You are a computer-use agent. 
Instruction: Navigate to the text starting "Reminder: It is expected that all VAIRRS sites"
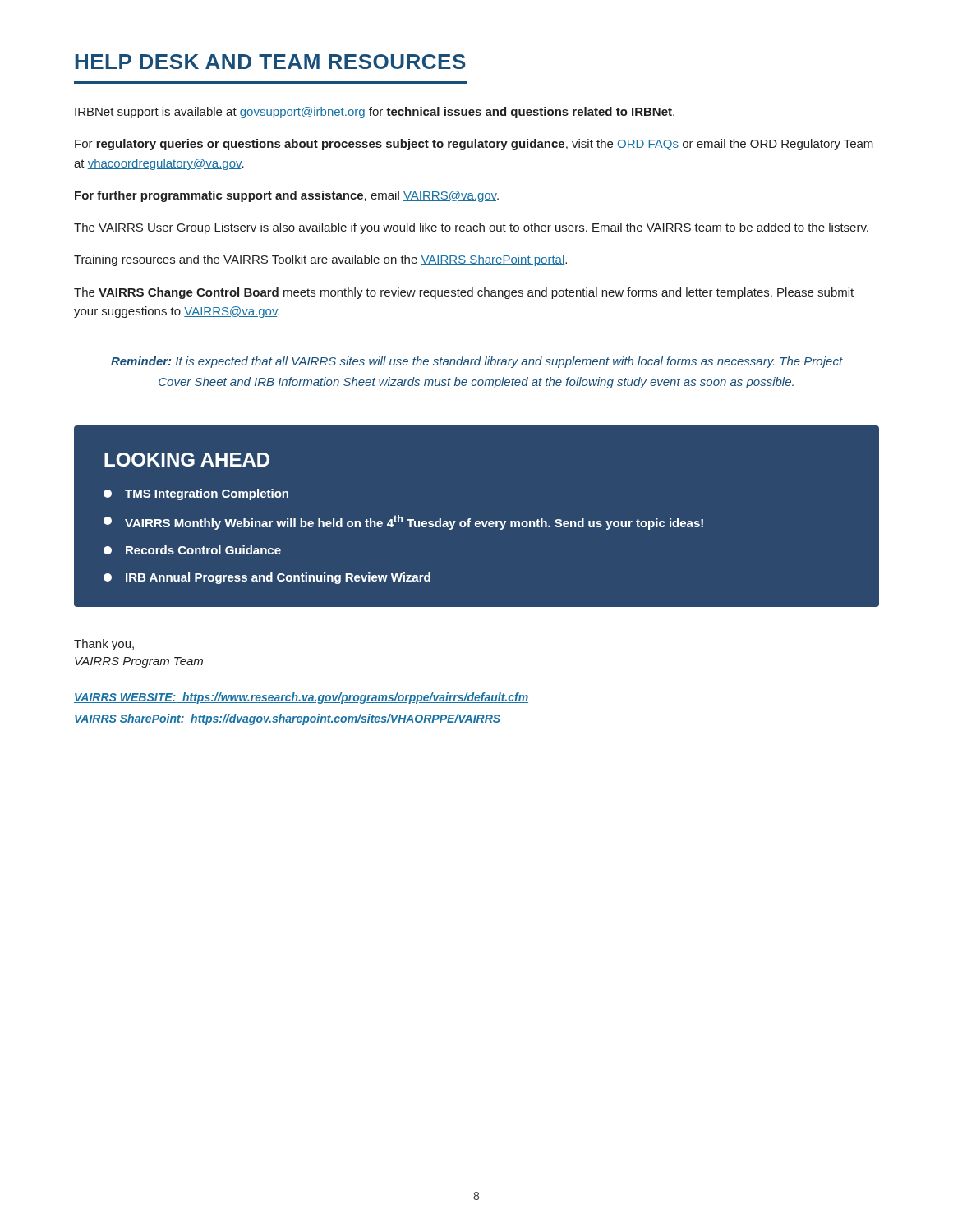476,371
